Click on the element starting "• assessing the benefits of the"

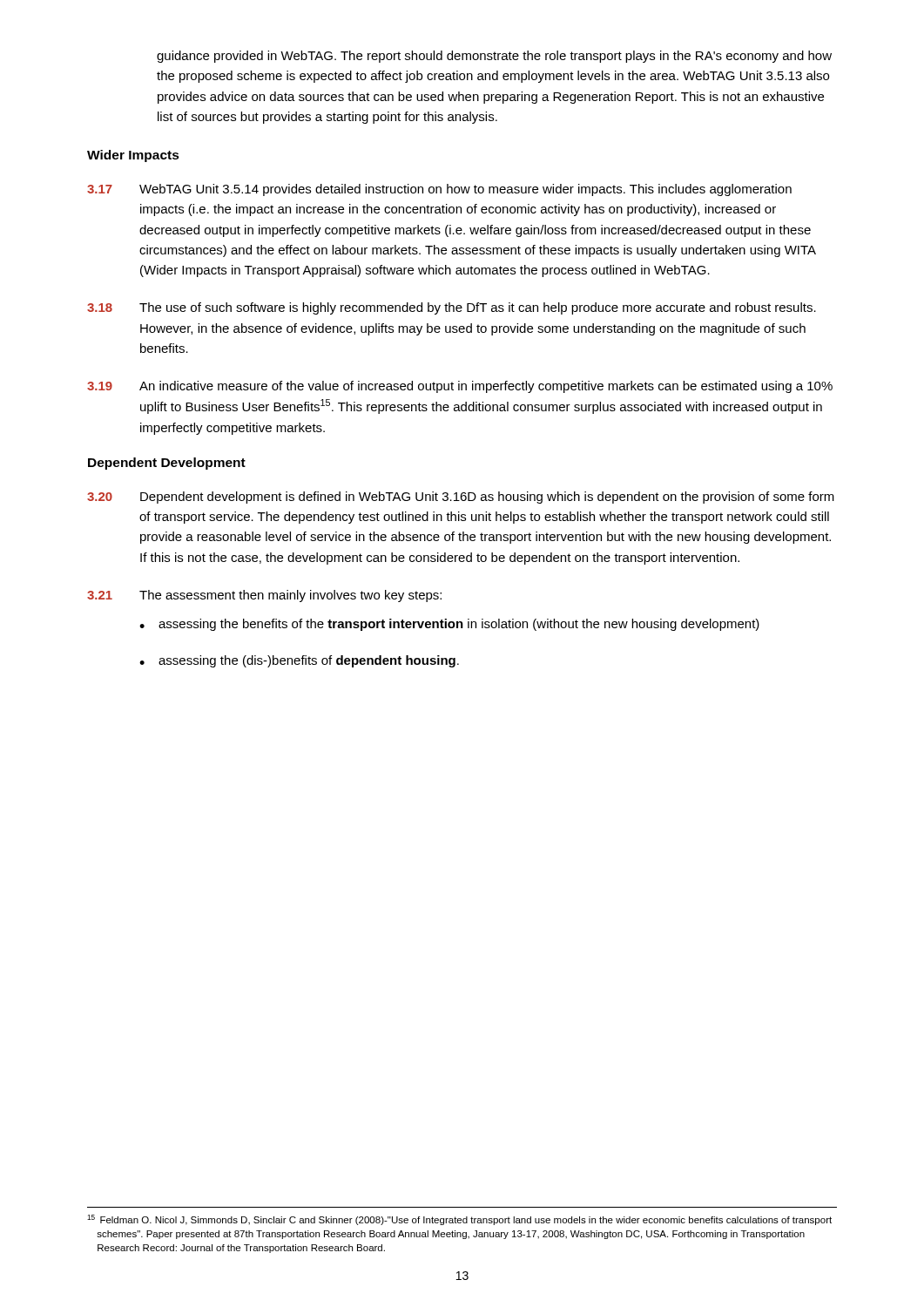coord(488,626)
